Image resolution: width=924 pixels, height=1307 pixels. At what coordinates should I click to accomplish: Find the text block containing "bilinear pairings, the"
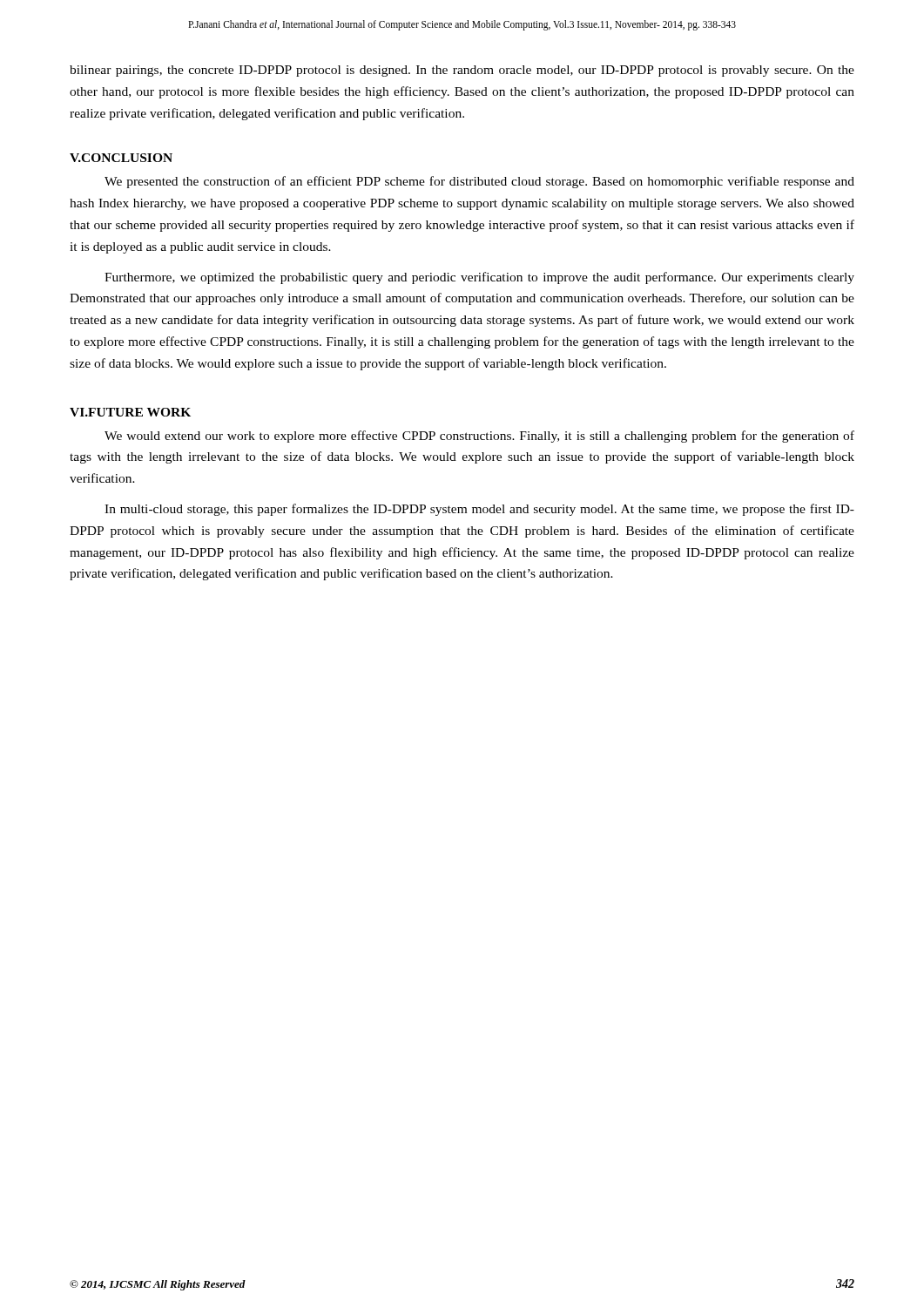point(462,91)
